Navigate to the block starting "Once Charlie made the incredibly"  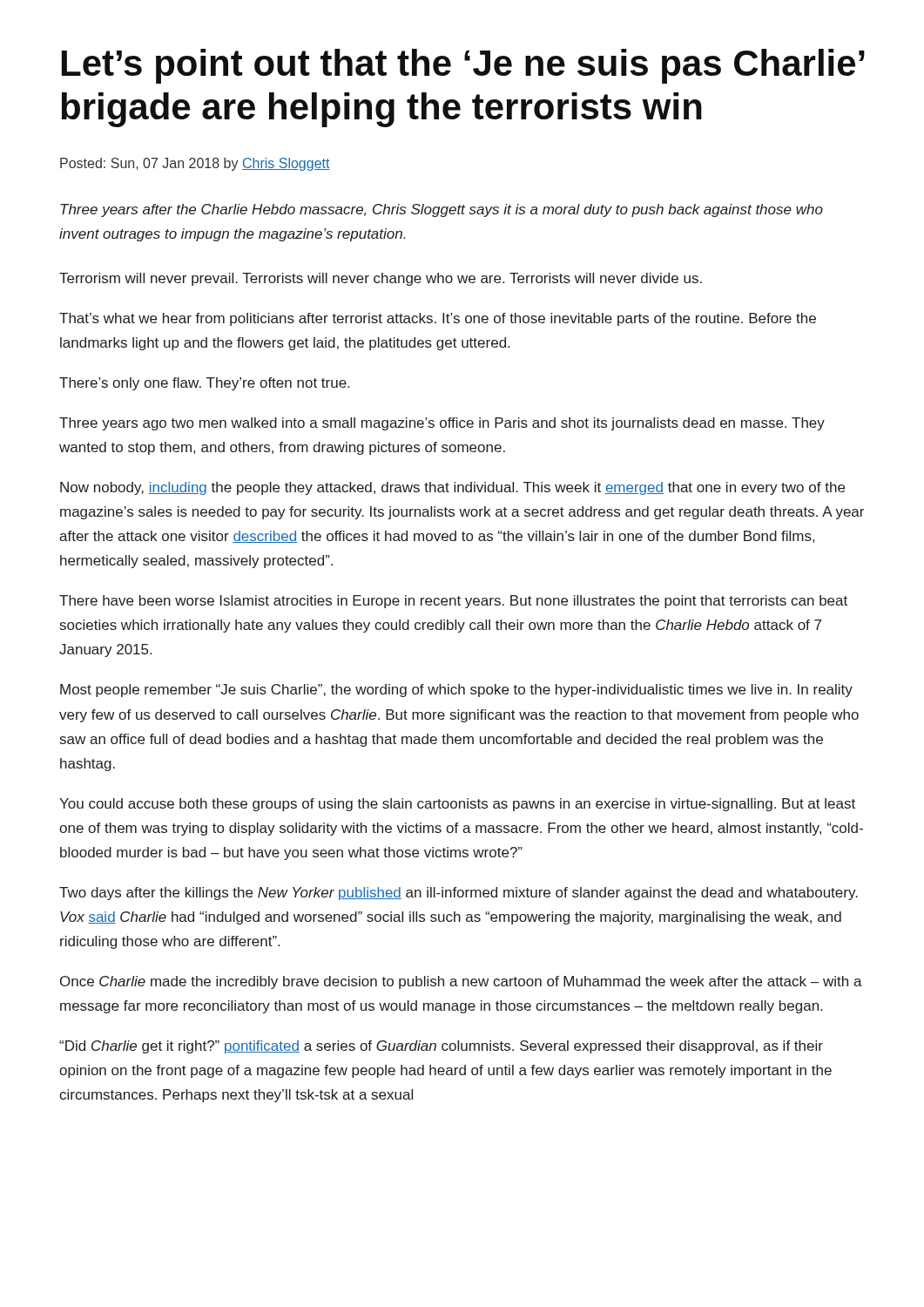tap(460, 994)
